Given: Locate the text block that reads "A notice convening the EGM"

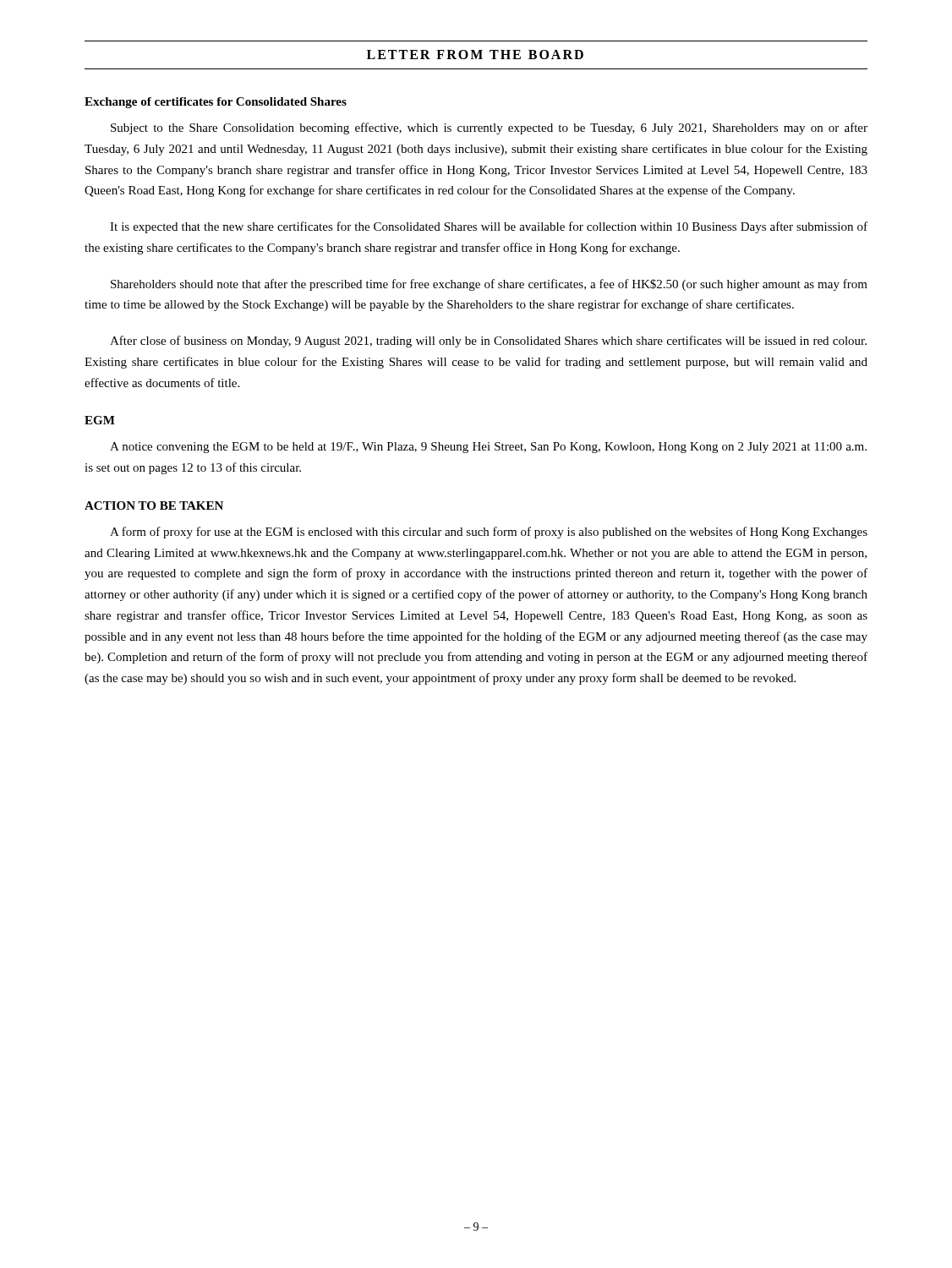Looking at the screenshot, I should coord(476,457).
